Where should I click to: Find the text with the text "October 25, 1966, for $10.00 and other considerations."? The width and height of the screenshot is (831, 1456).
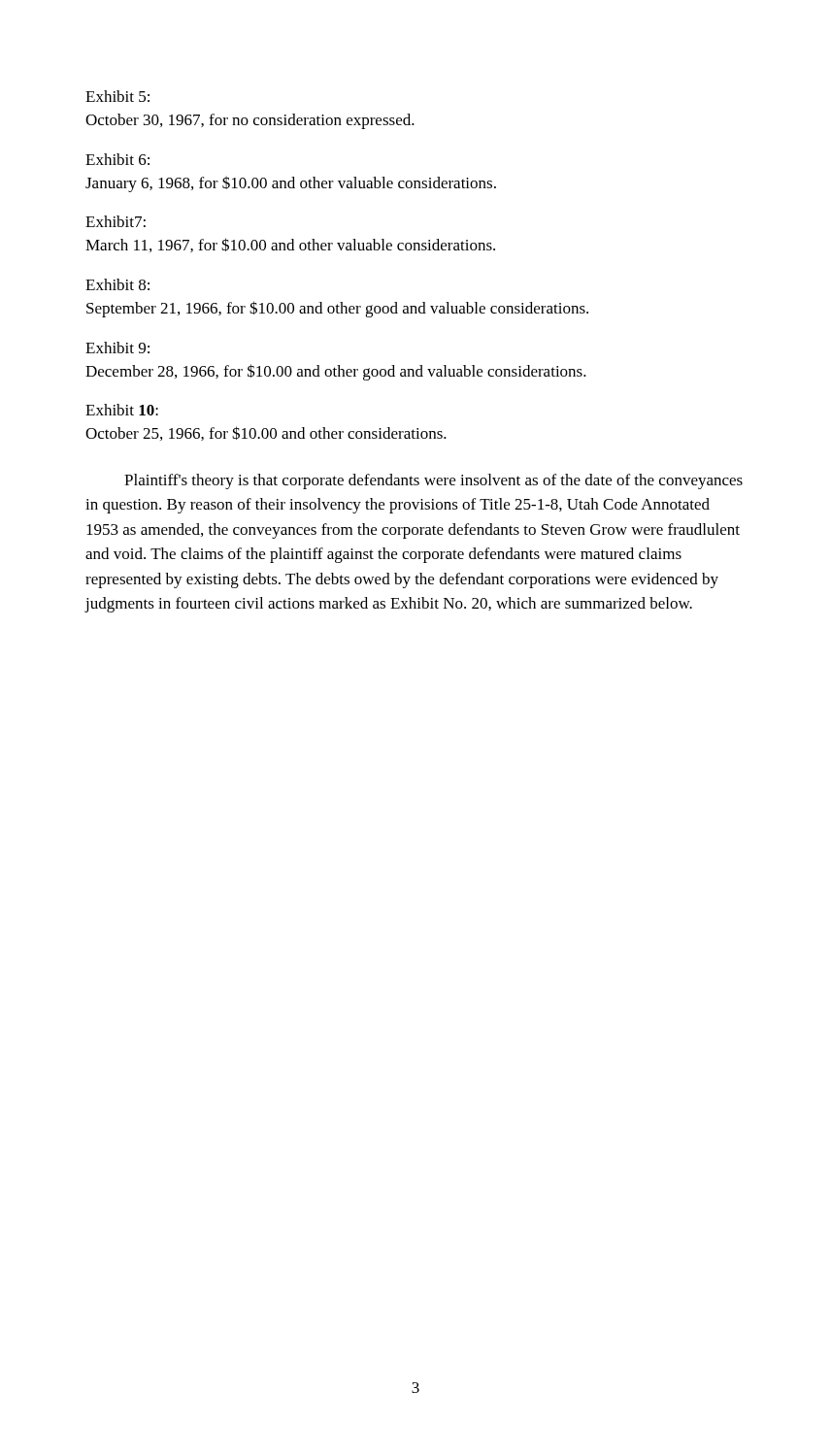pos(266,434)
